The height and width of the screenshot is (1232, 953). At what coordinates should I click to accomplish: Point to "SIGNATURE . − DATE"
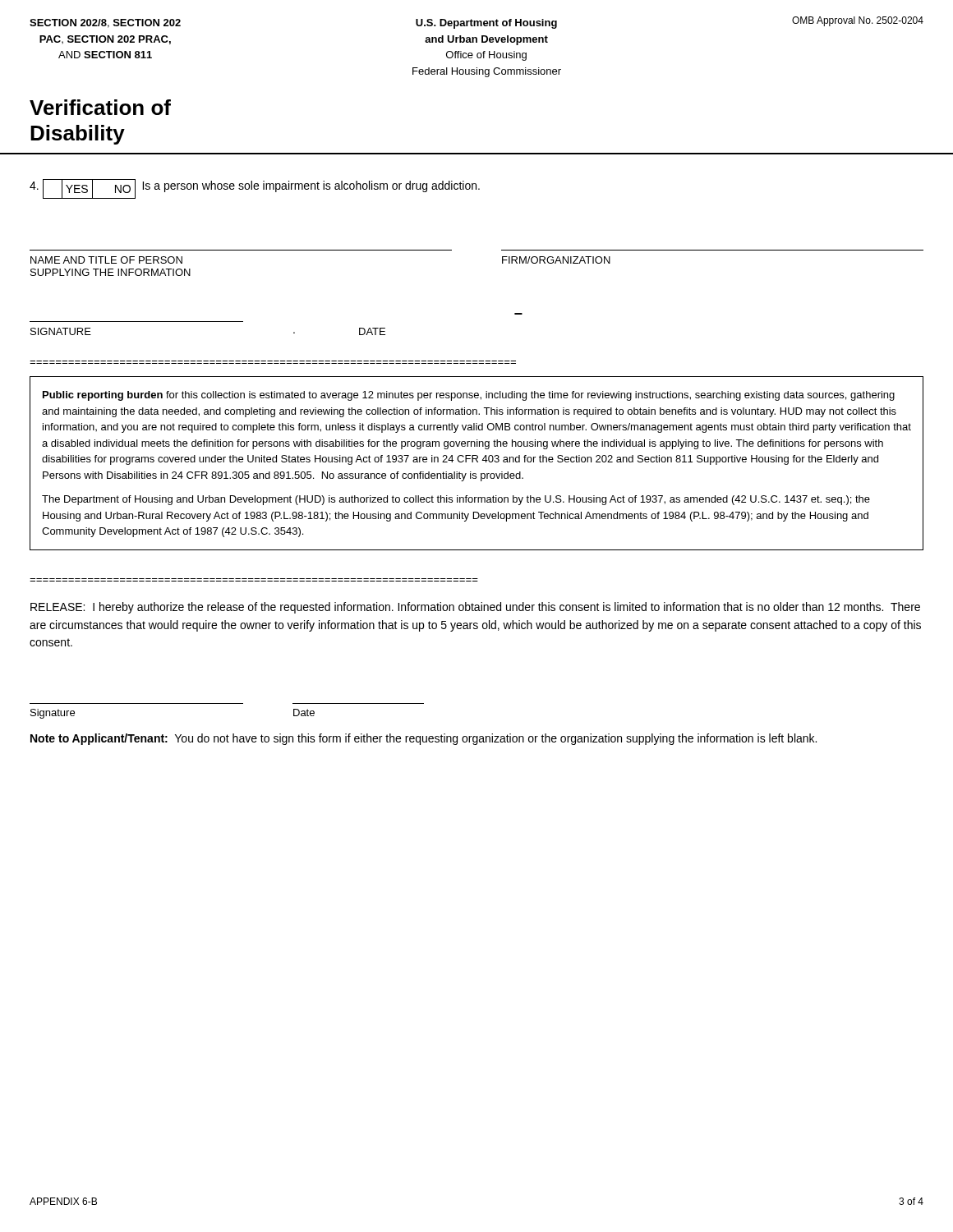61,331
